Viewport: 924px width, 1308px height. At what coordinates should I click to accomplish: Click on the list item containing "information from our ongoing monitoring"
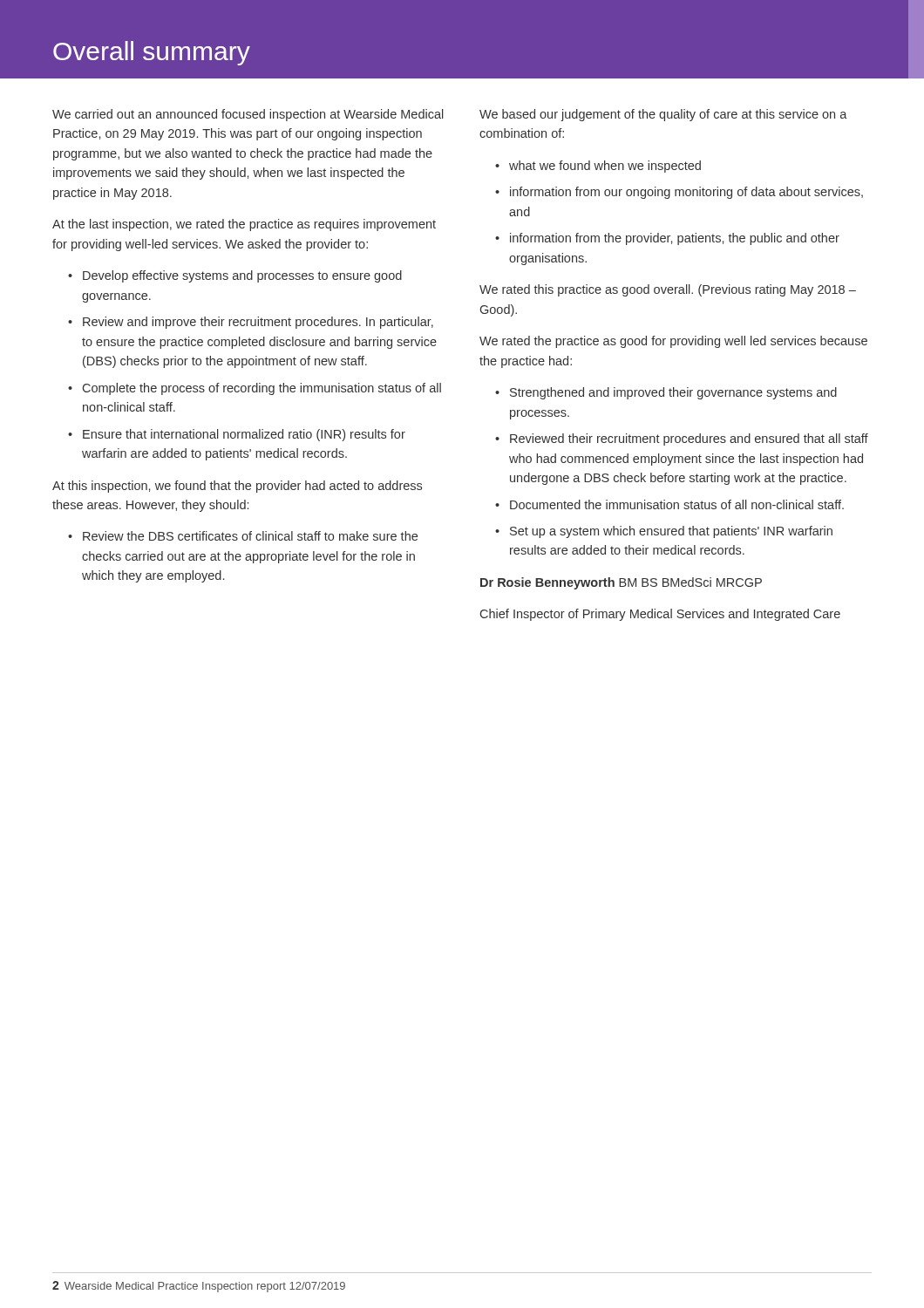(x=686, y=202)
